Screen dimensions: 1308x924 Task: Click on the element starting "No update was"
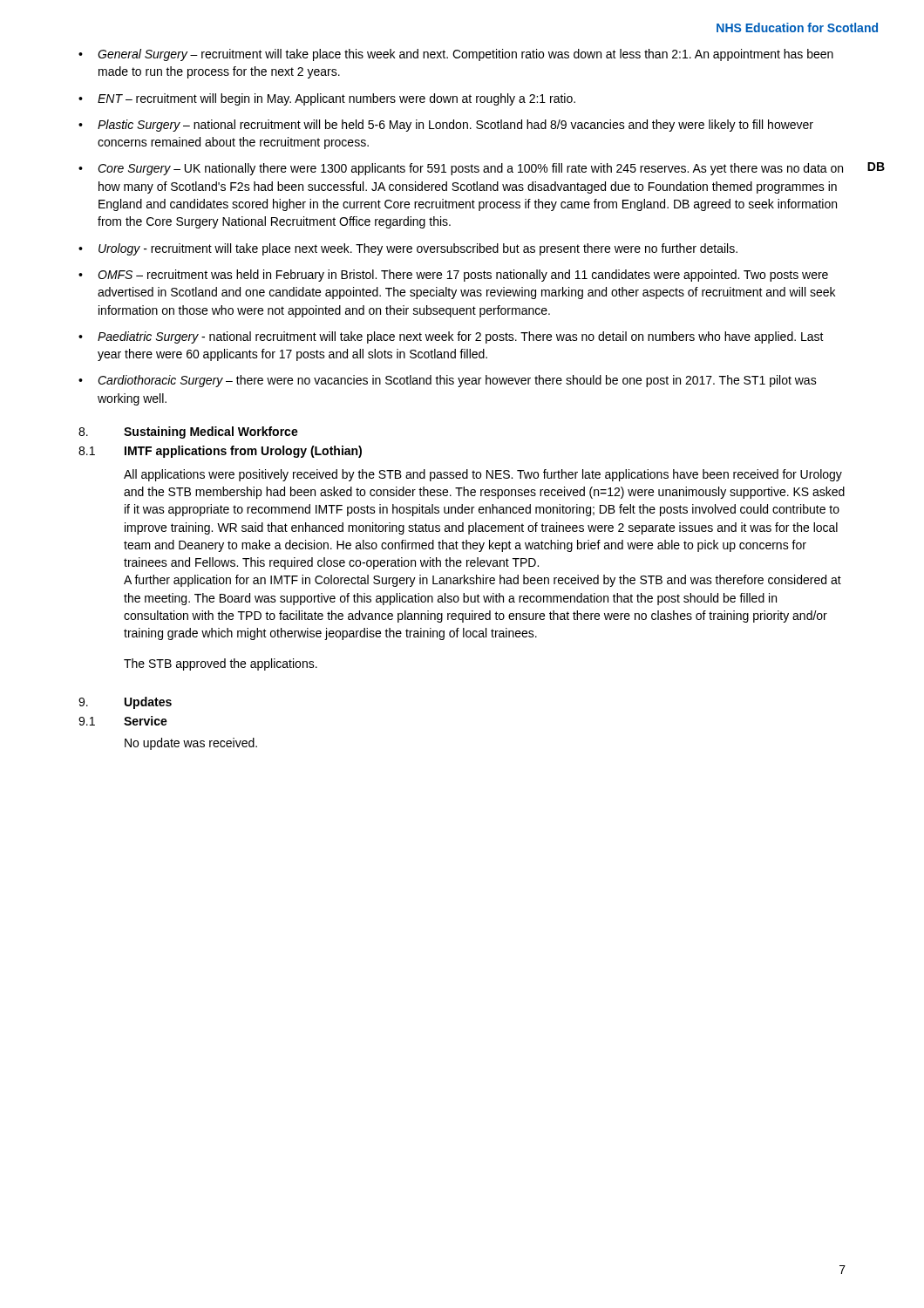(191, 742)
